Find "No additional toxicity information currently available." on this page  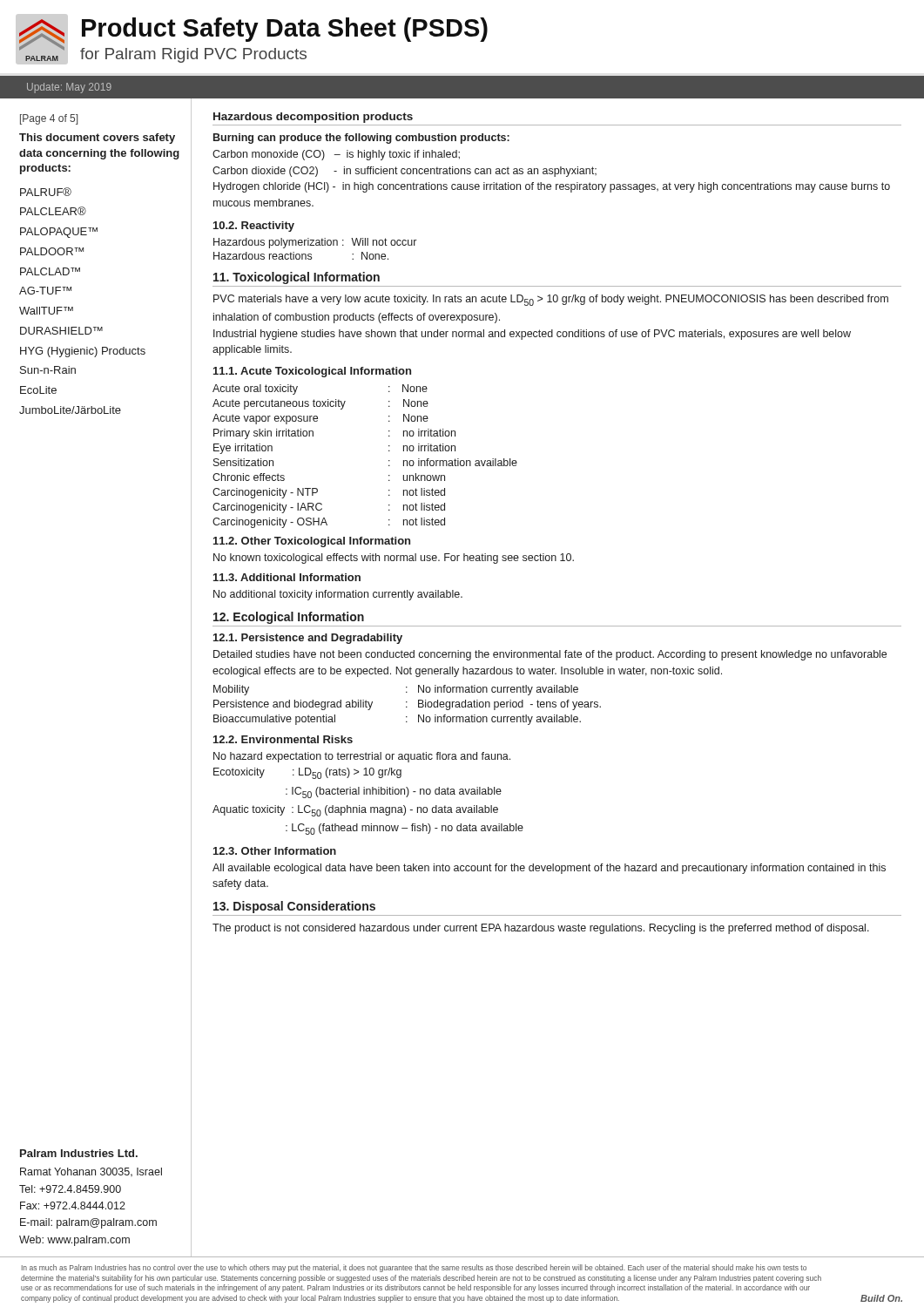click(338, 594)
